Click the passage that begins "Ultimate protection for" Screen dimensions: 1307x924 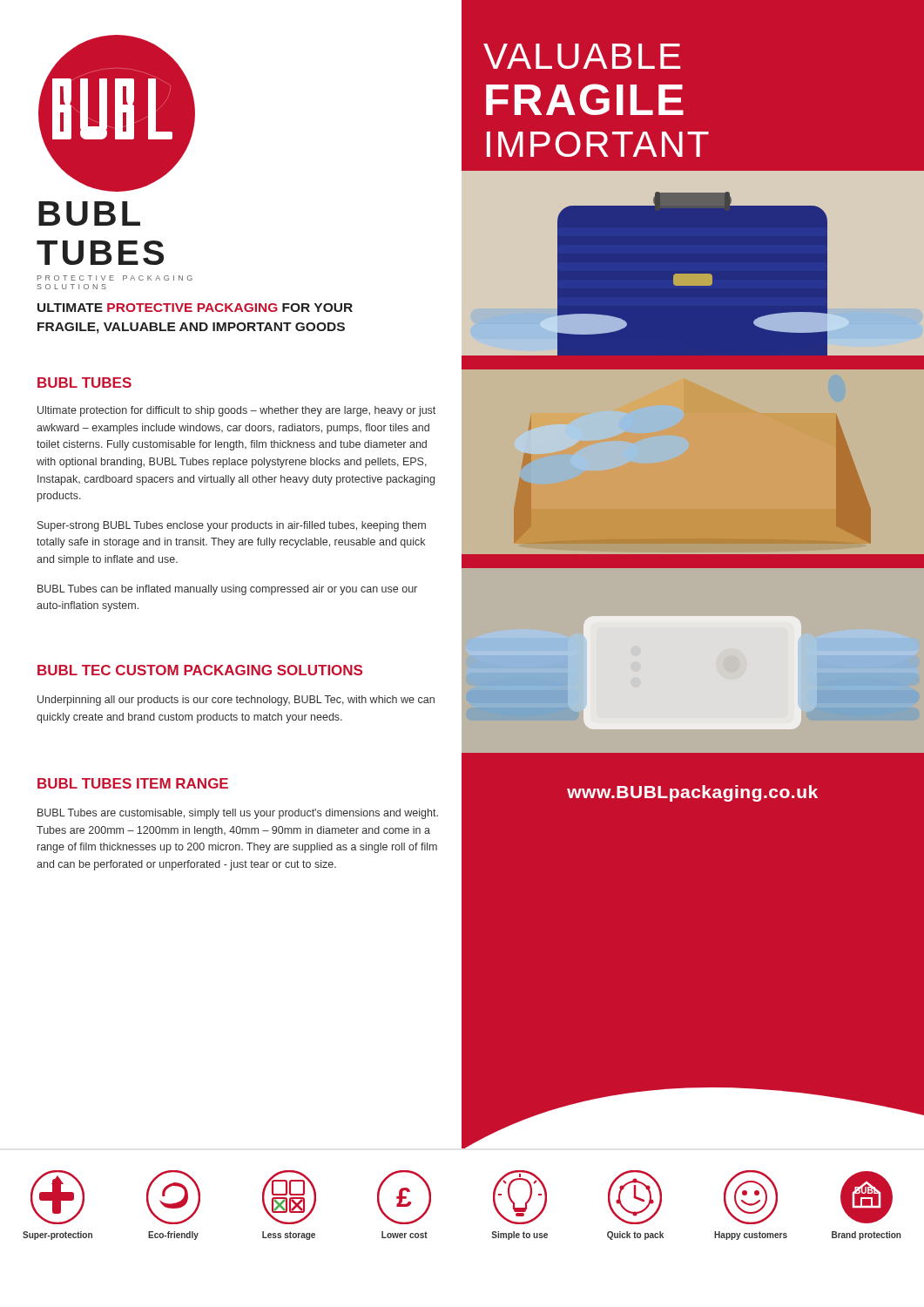pyautogui.click(x=236, y=411)
